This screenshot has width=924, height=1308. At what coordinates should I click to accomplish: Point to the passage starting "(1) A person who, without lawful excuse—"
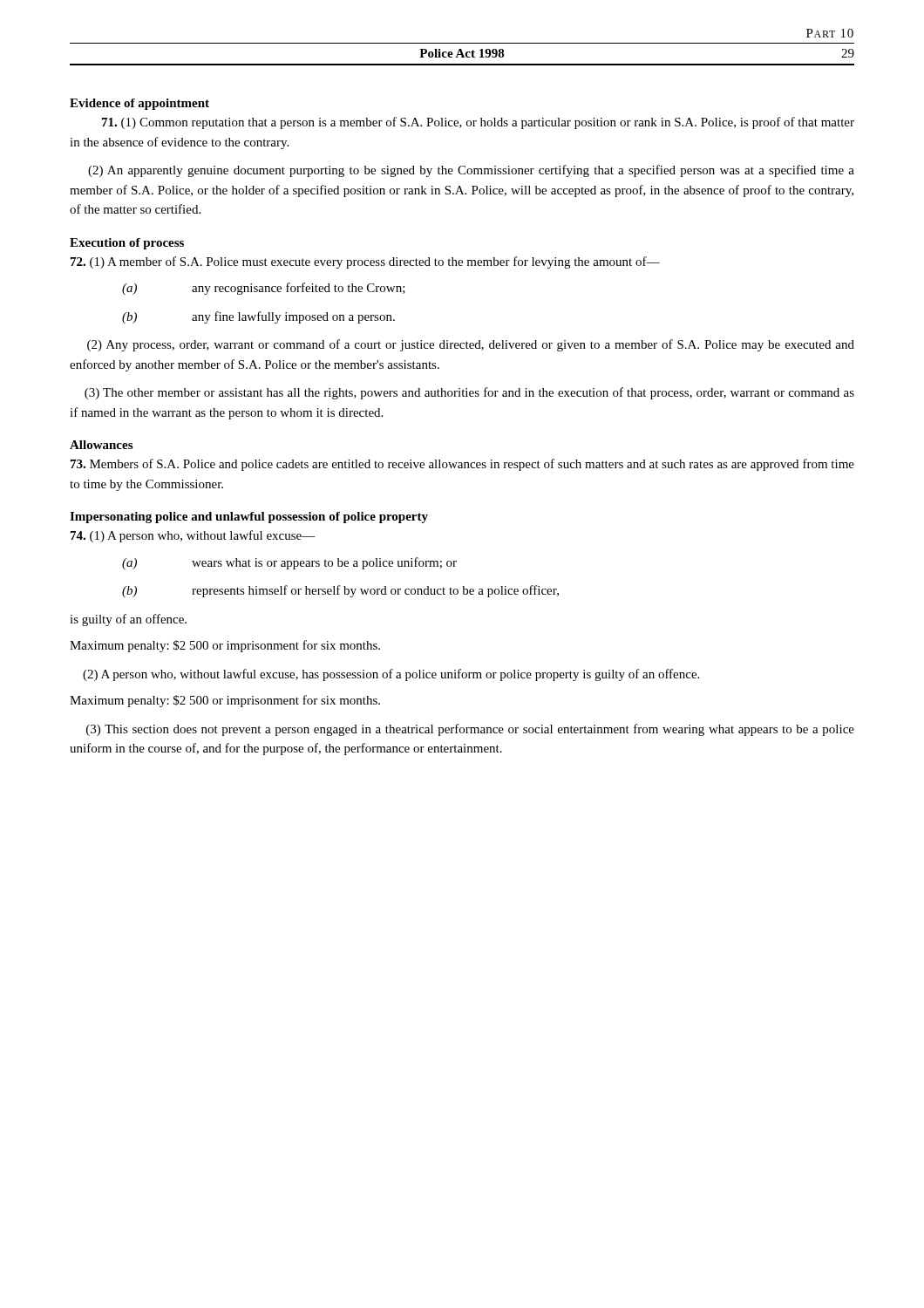pos(192,535)
